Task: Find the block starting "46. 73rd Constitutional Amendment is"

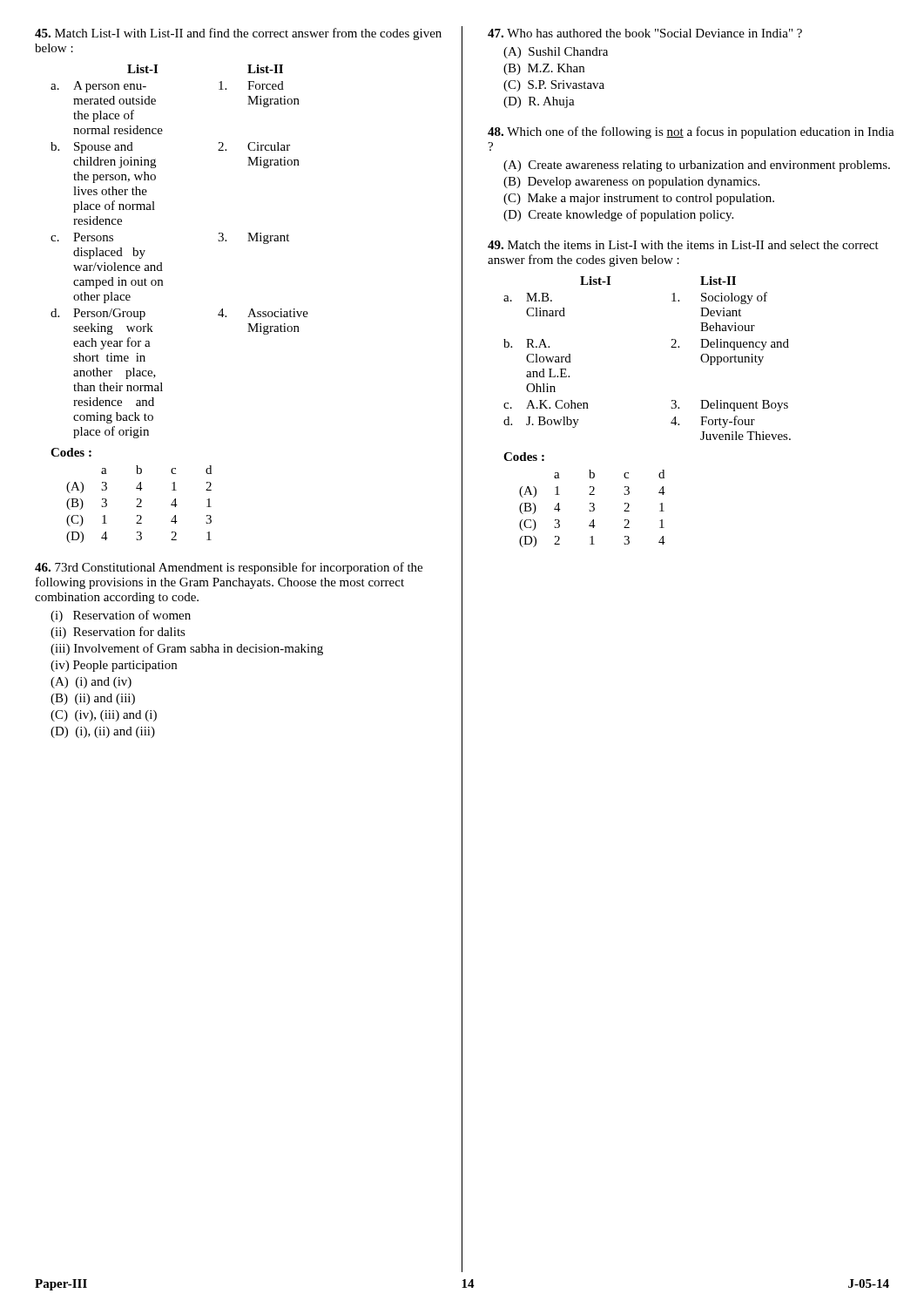Action: pyautogui.click(x=248, y=650)
